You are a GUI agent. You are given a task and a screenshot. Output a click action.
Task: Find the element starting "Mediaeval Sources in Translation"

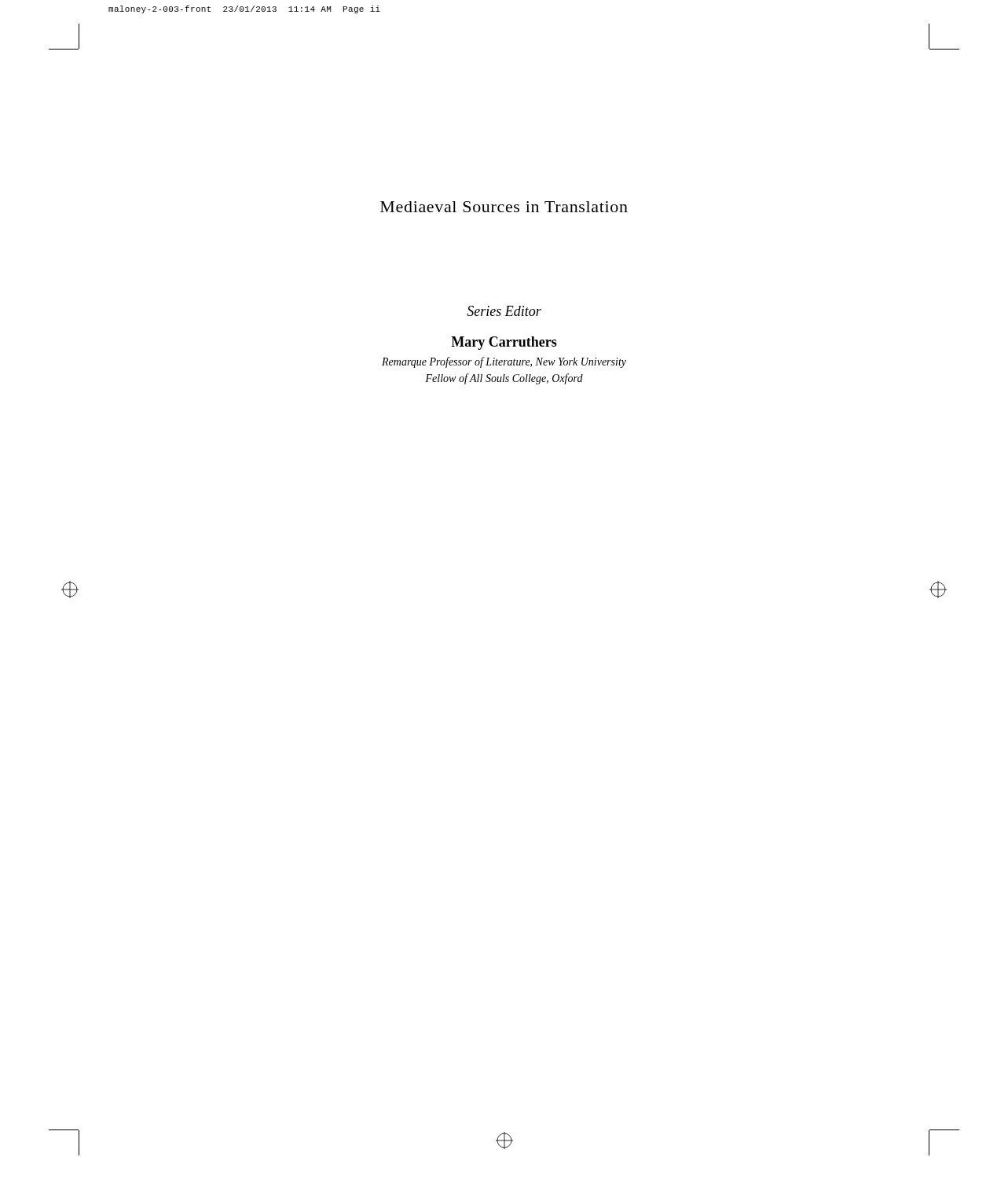[504, 206]
